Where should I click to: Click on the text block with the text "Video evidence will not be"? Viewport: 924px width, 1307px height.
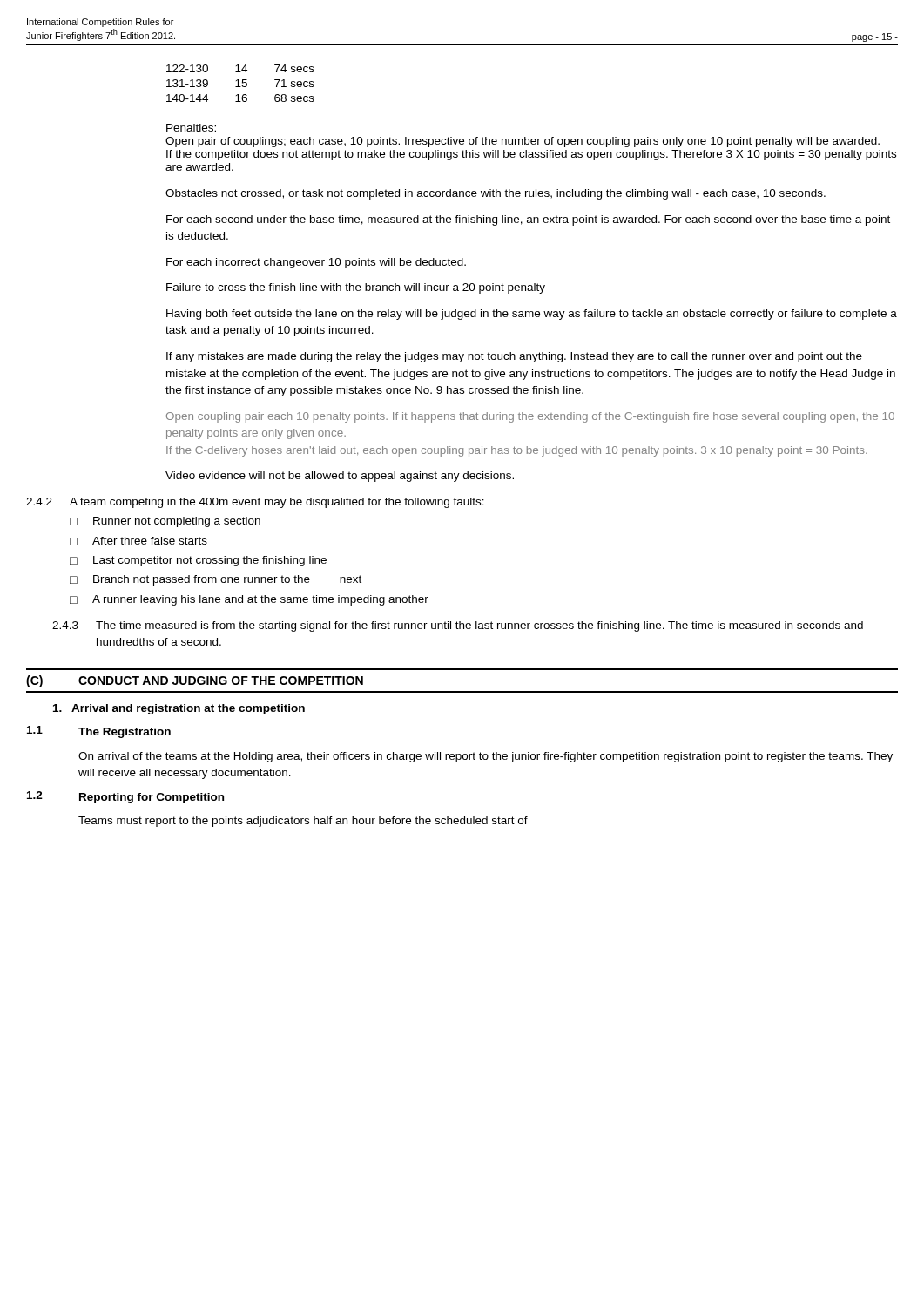[340, 476]
